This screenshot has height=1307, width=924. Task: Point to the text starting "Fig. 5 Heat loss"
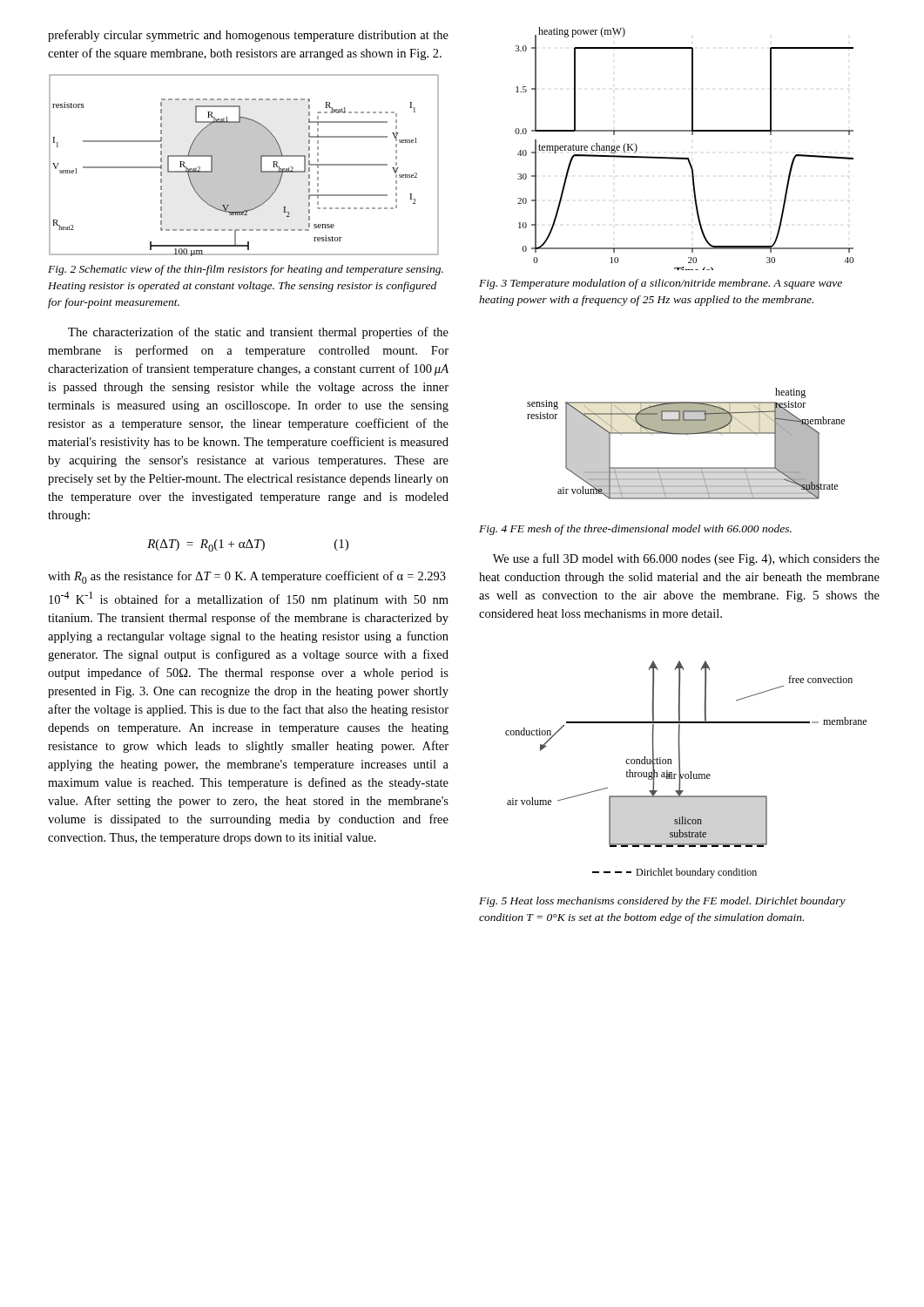click(662, 908)
